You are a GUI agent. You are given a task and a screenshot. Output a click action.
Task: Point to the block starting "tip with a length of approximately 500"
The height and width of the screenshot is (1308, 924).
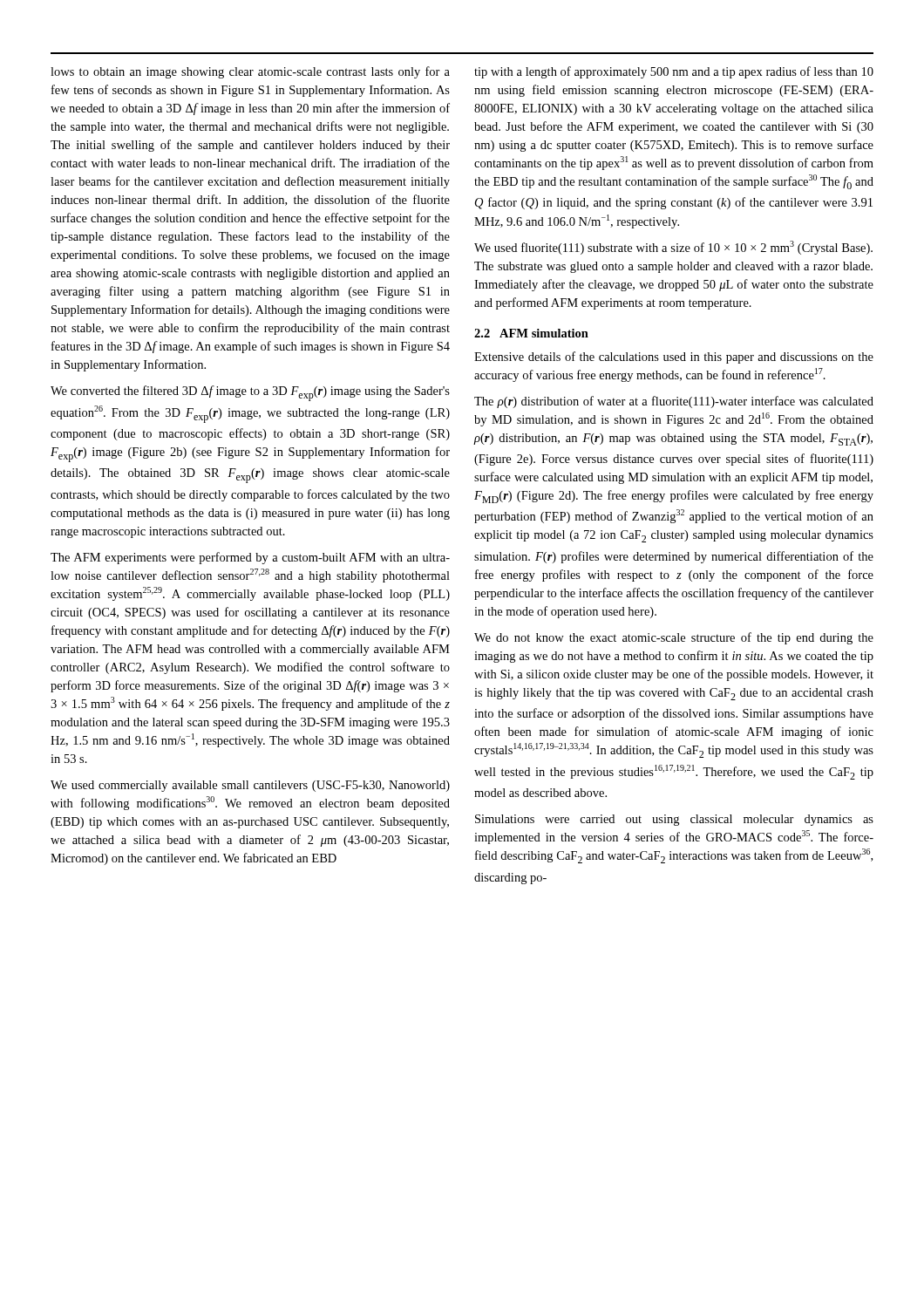click(x=674, y=147)
